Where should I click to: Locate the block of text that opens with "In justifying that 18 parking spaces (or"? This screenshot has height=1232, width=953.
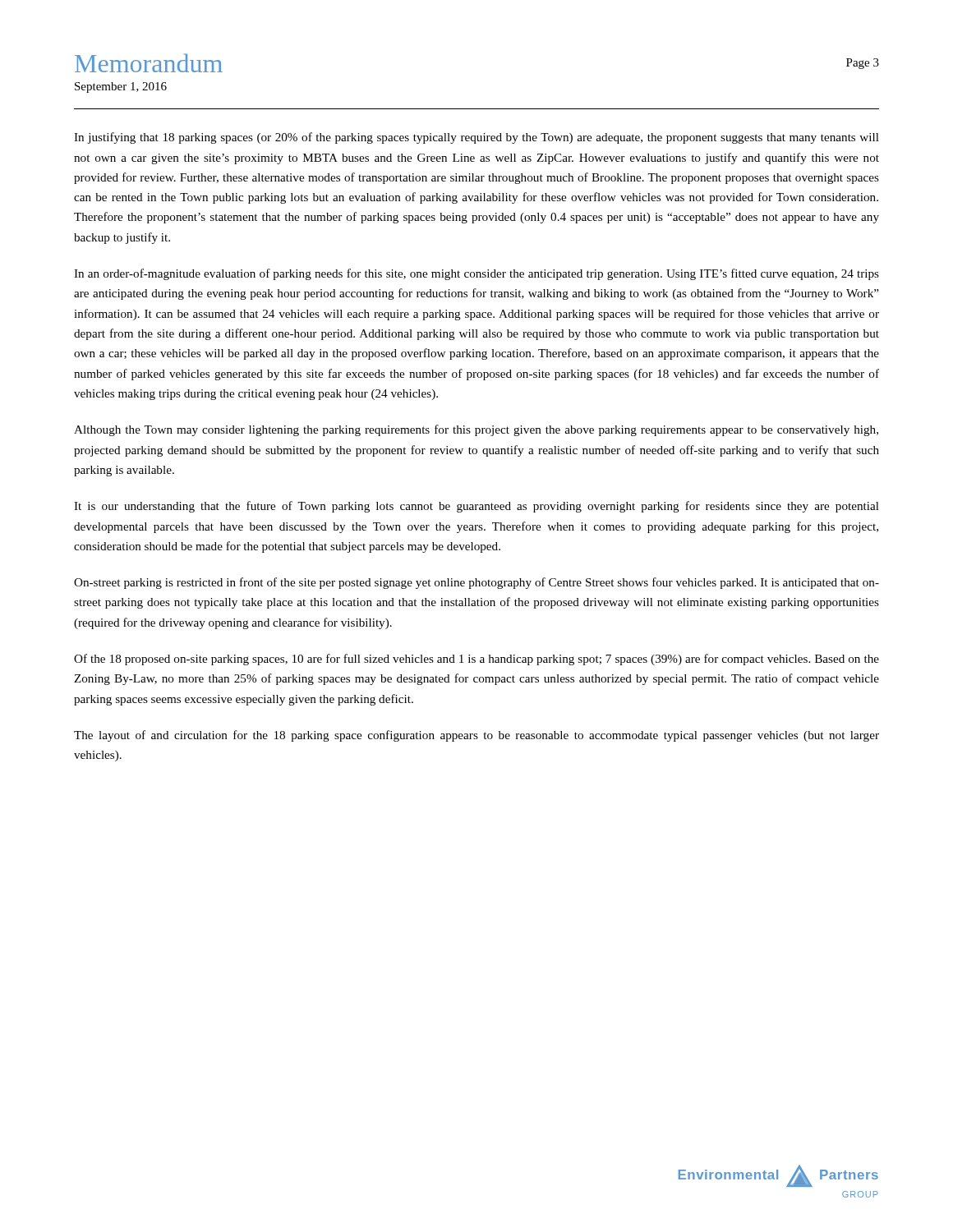(476, 187)
